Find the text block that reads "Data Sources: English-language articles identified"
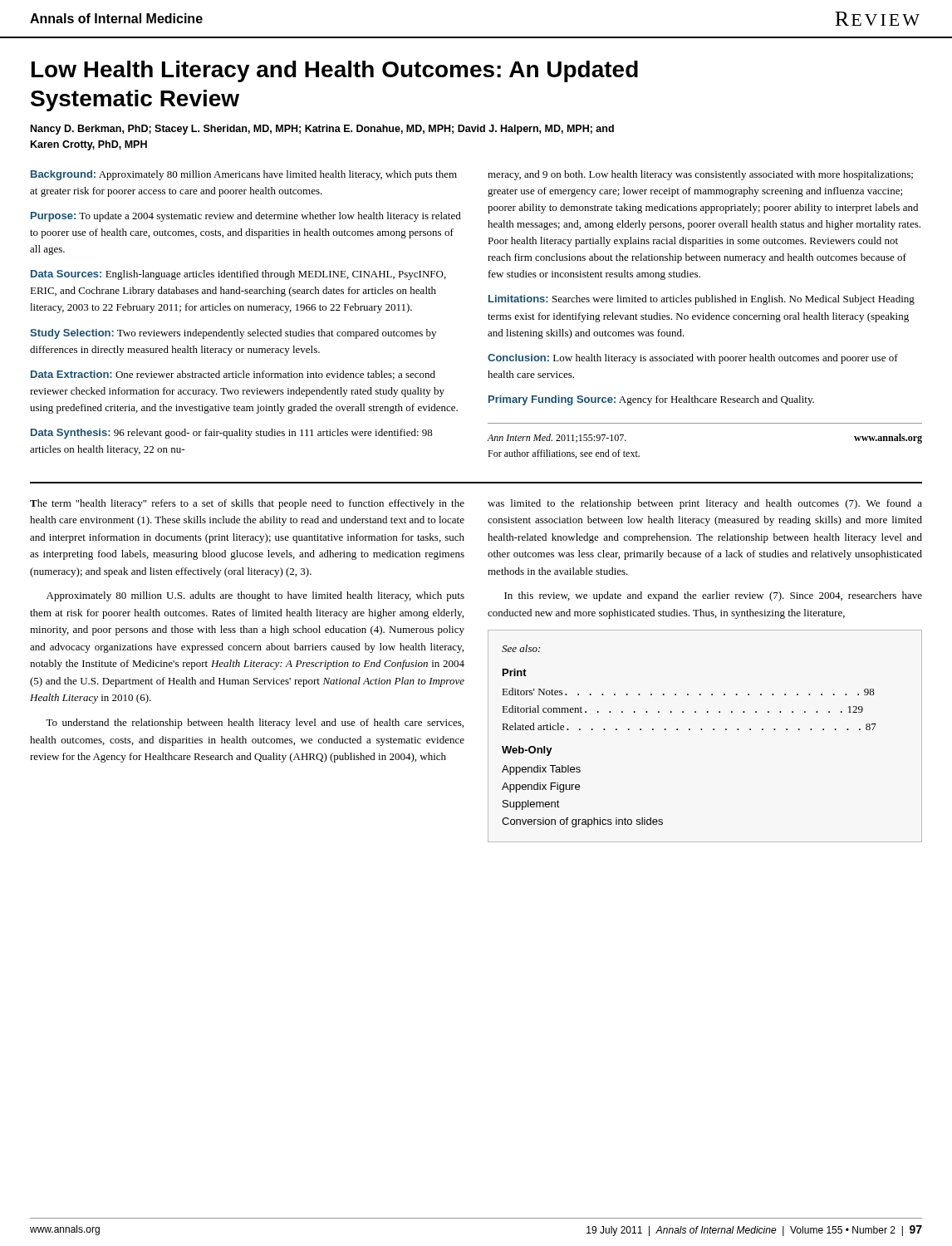 click(x=238, y=291)
